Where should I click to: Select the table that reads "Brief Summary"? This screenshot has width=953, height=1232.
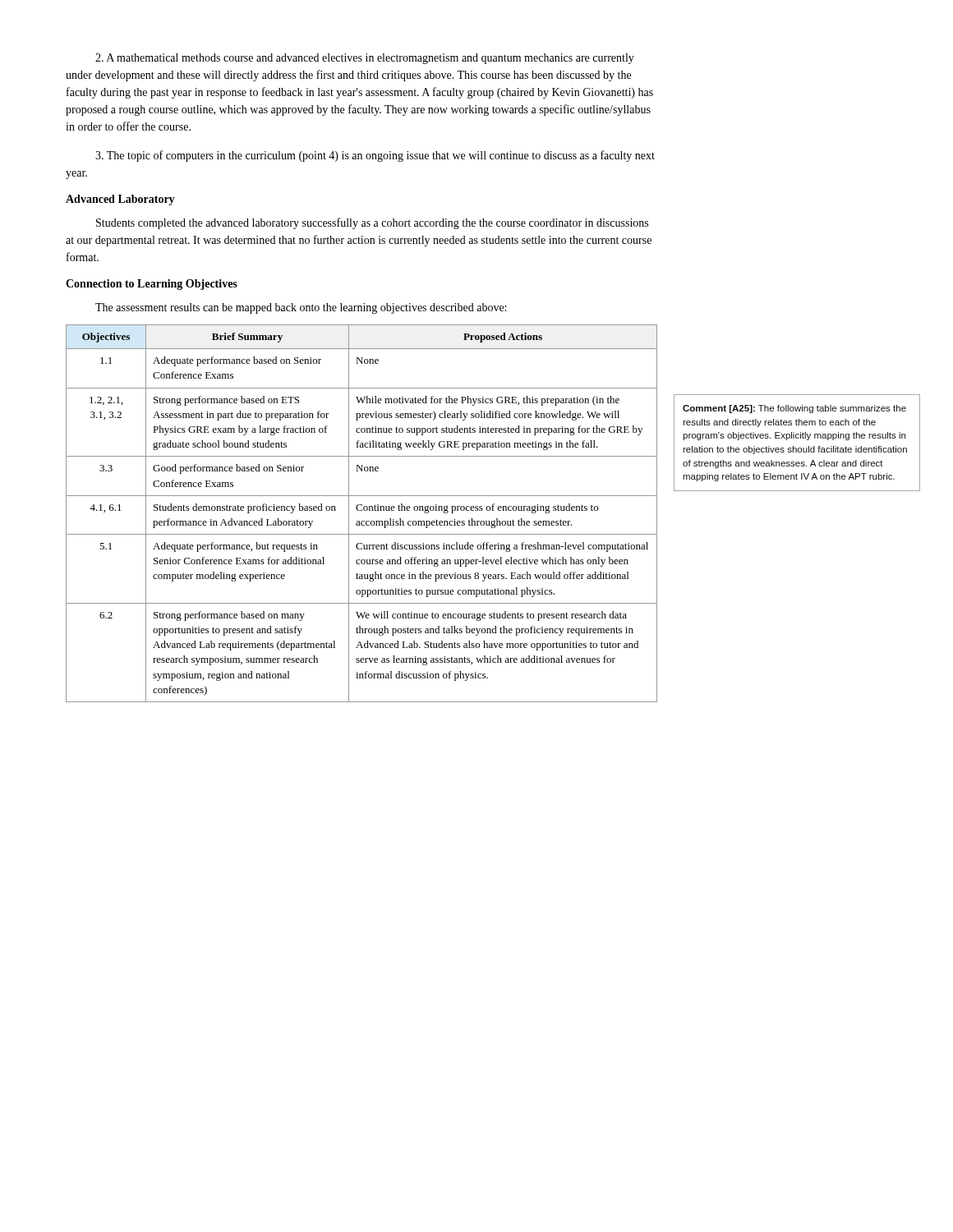(362, 513)
